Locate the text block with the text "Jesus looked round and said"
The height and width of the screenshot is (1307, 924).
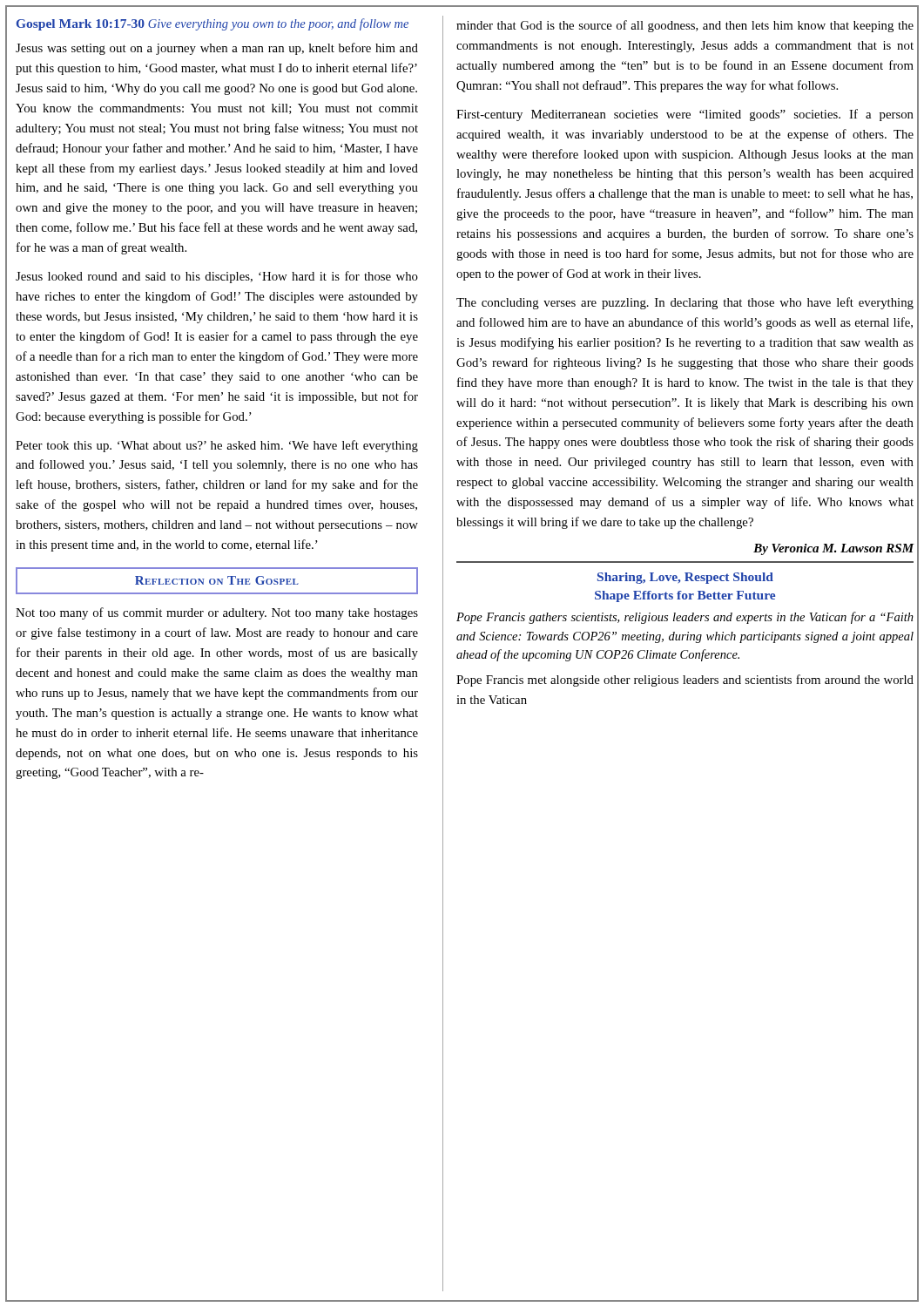pos(217,347)
